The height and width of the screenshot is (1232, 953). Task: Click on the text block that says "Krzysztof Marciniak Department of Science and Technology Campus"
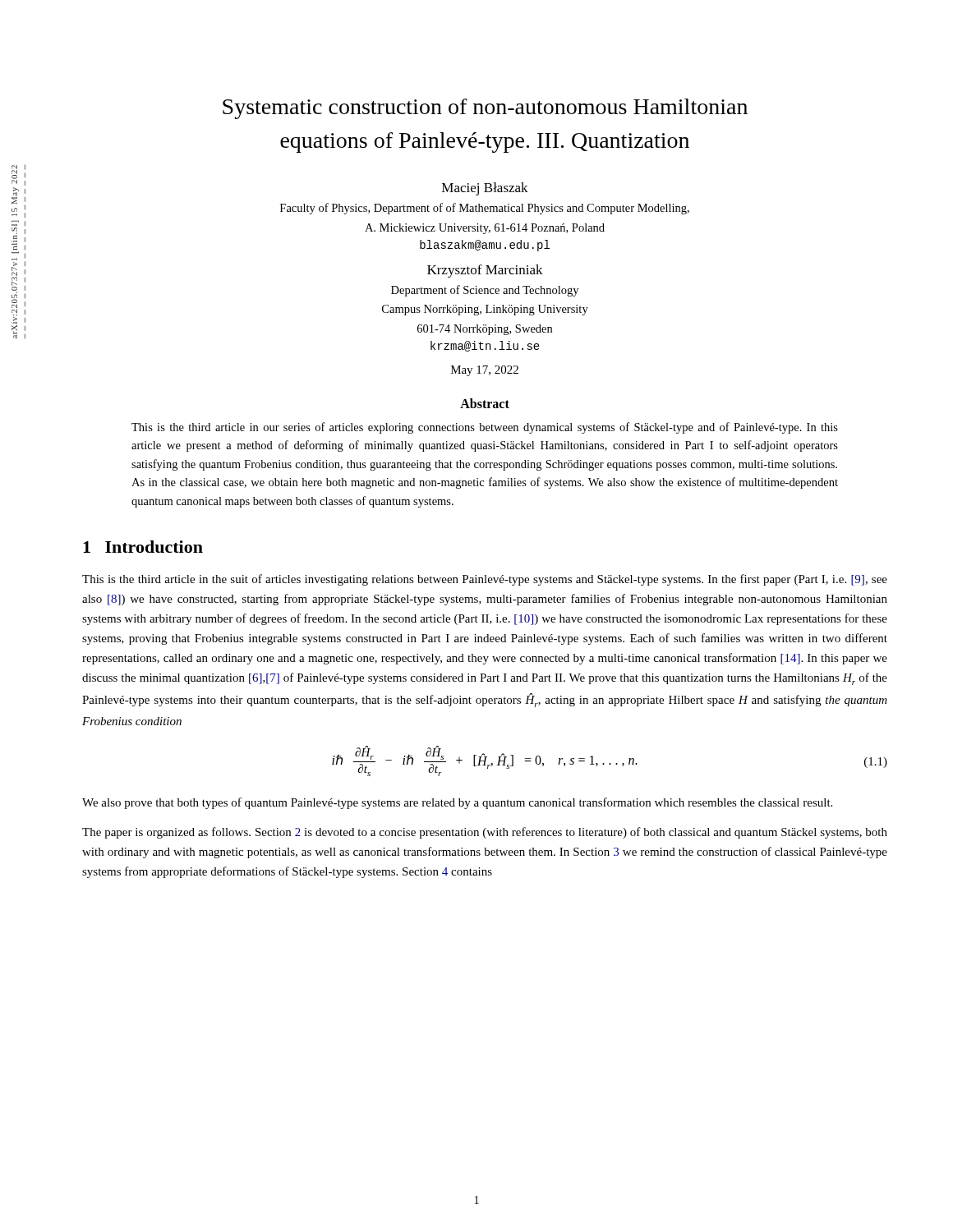coord(485,307)
